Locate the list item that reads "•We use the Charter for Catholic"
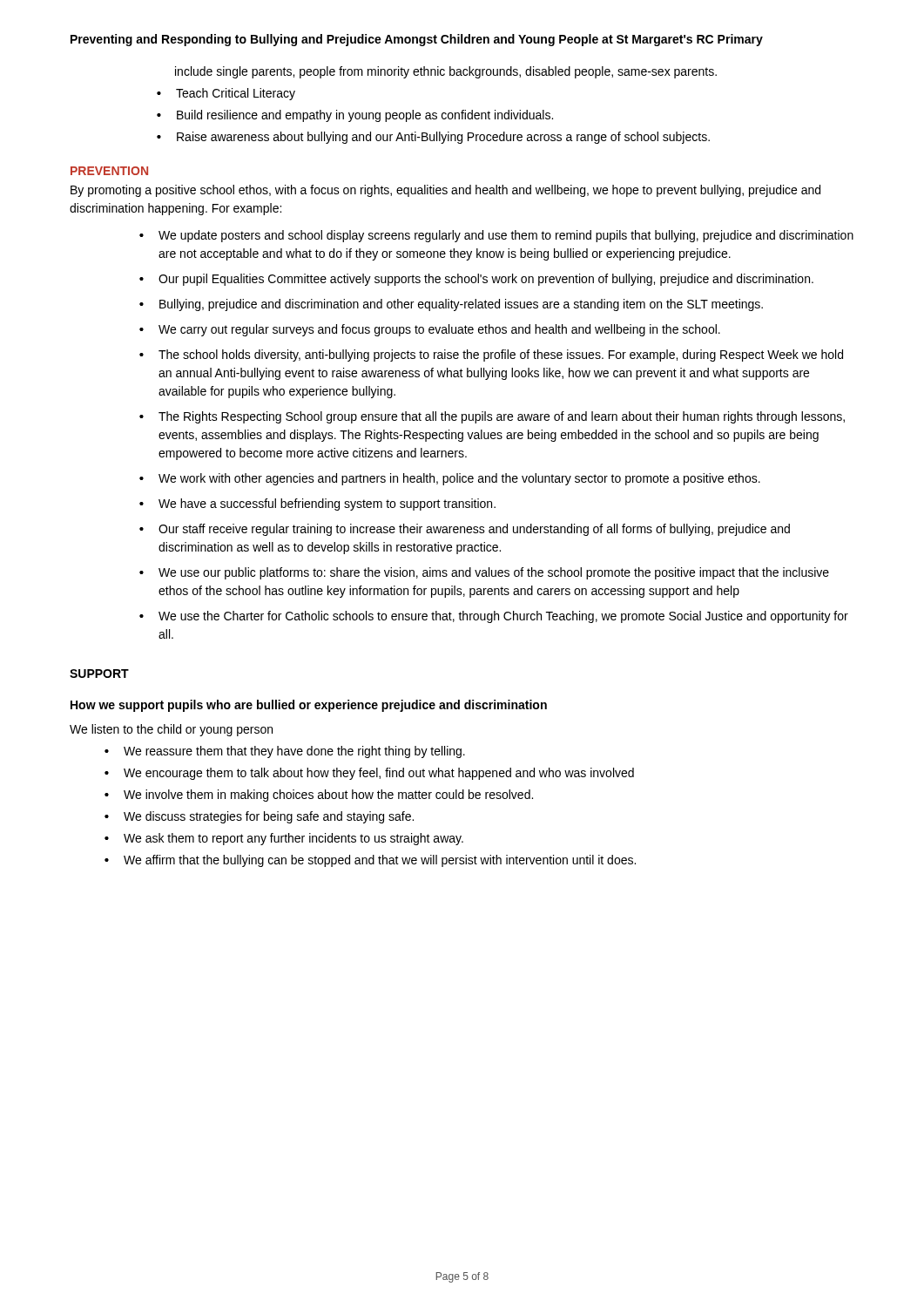The width and height of the screenshot is (924, 1307). [x=494, y=624]
